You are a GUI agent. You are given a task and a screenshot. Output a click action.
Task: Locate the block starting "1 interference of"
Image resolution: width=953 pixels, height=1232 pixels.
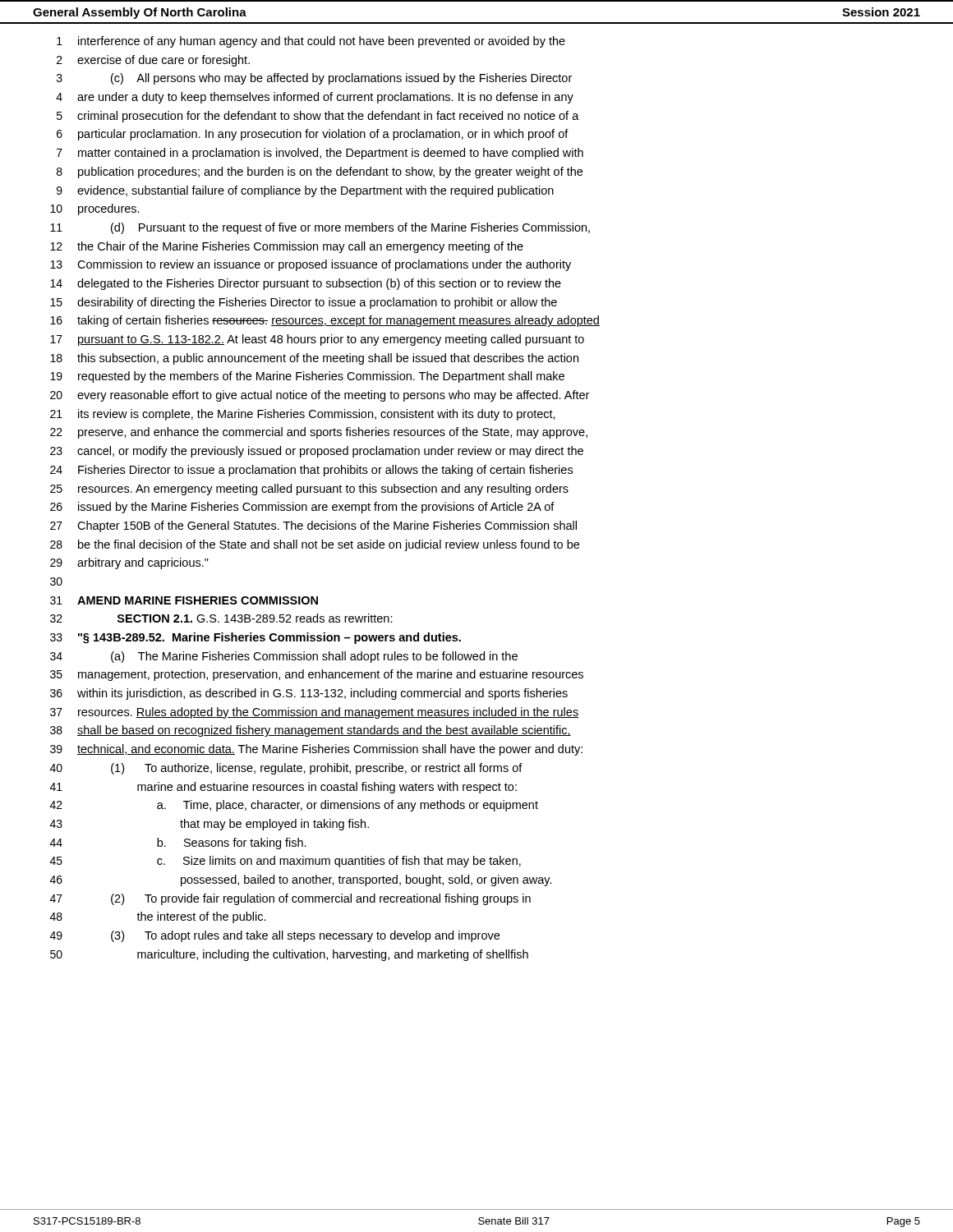[x=476, y=51]
